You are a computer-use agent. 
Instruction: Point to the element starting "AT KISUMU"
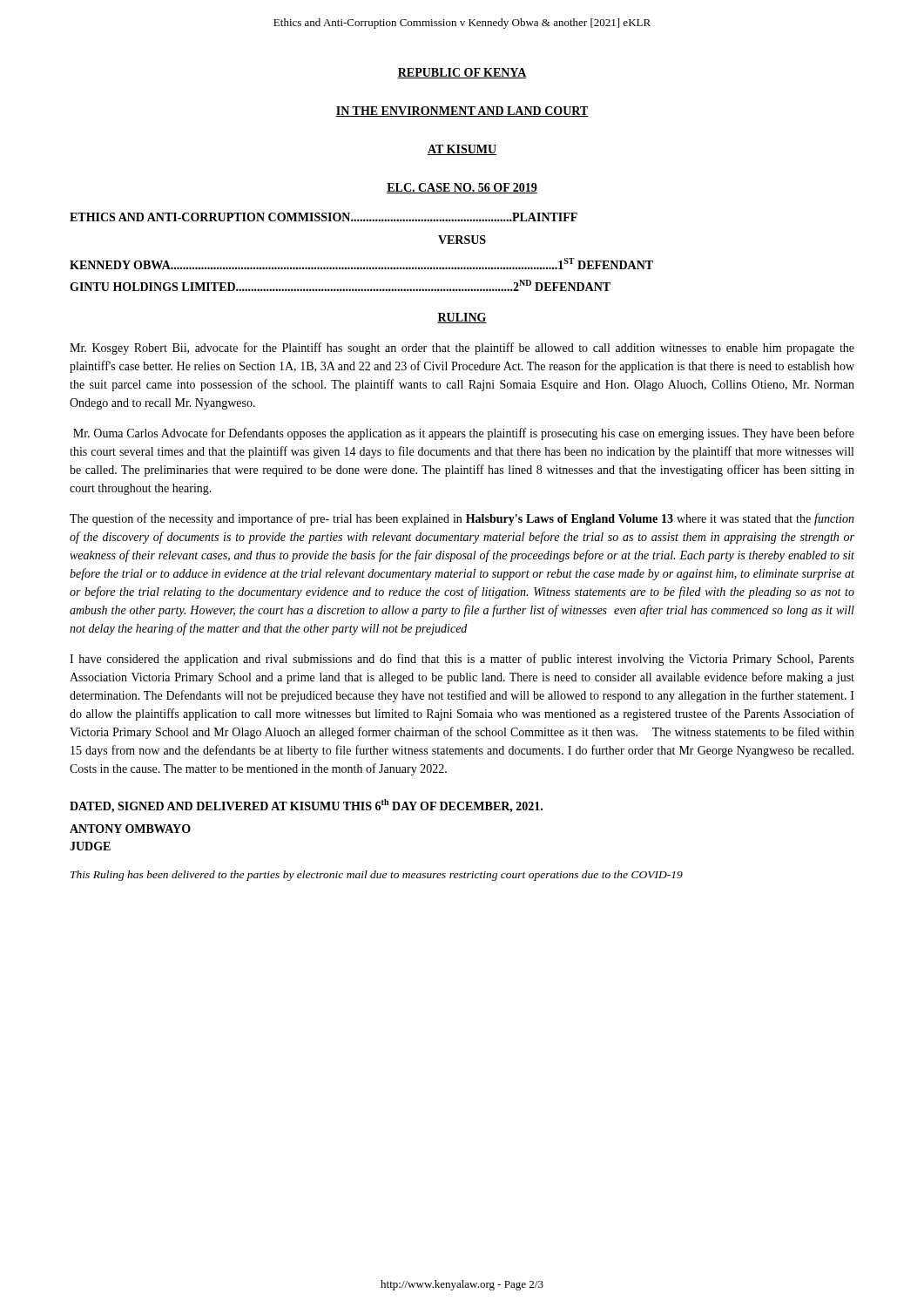click(462, 149)
